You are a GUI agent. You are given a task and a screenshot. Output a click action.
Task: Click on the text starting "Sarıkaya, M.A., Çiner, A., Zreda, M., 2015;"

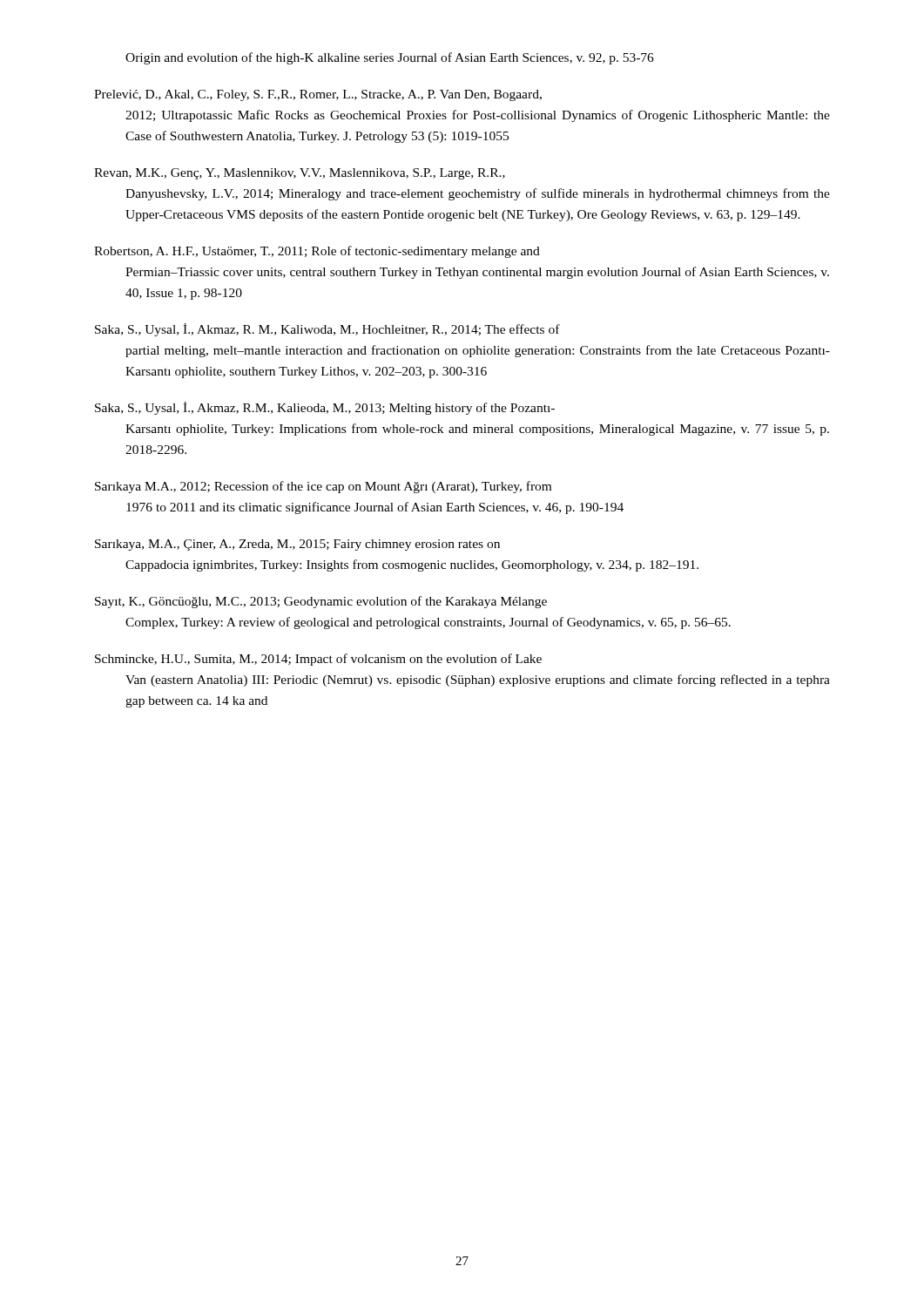coord(462,556)
